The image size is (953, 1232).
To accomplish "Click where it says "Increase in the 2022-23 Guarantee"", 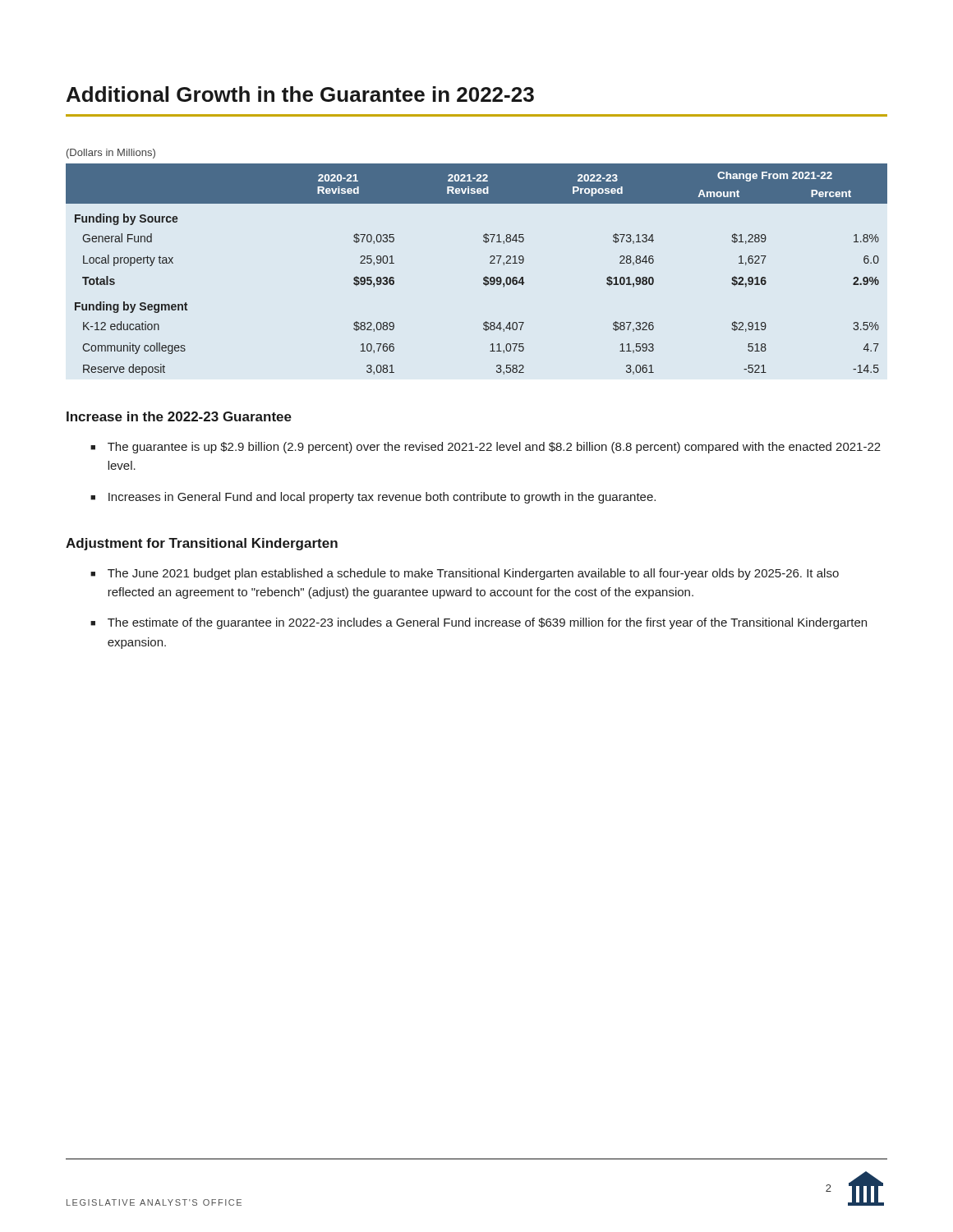I will click(179, 417).
